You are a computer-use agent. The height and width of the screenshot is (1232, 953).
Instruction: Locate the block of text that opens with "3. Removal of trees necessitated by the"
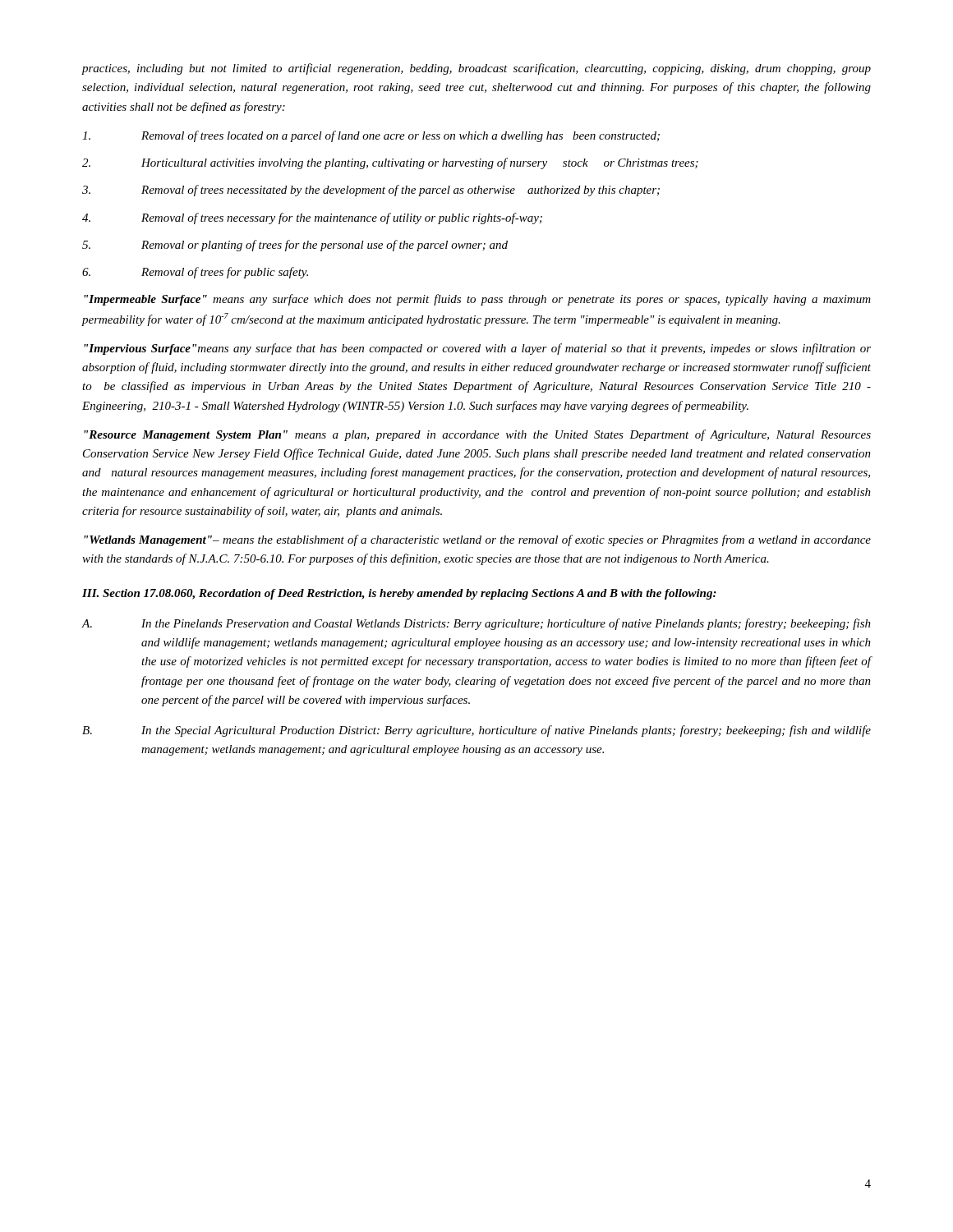click(x=476, y=190)
